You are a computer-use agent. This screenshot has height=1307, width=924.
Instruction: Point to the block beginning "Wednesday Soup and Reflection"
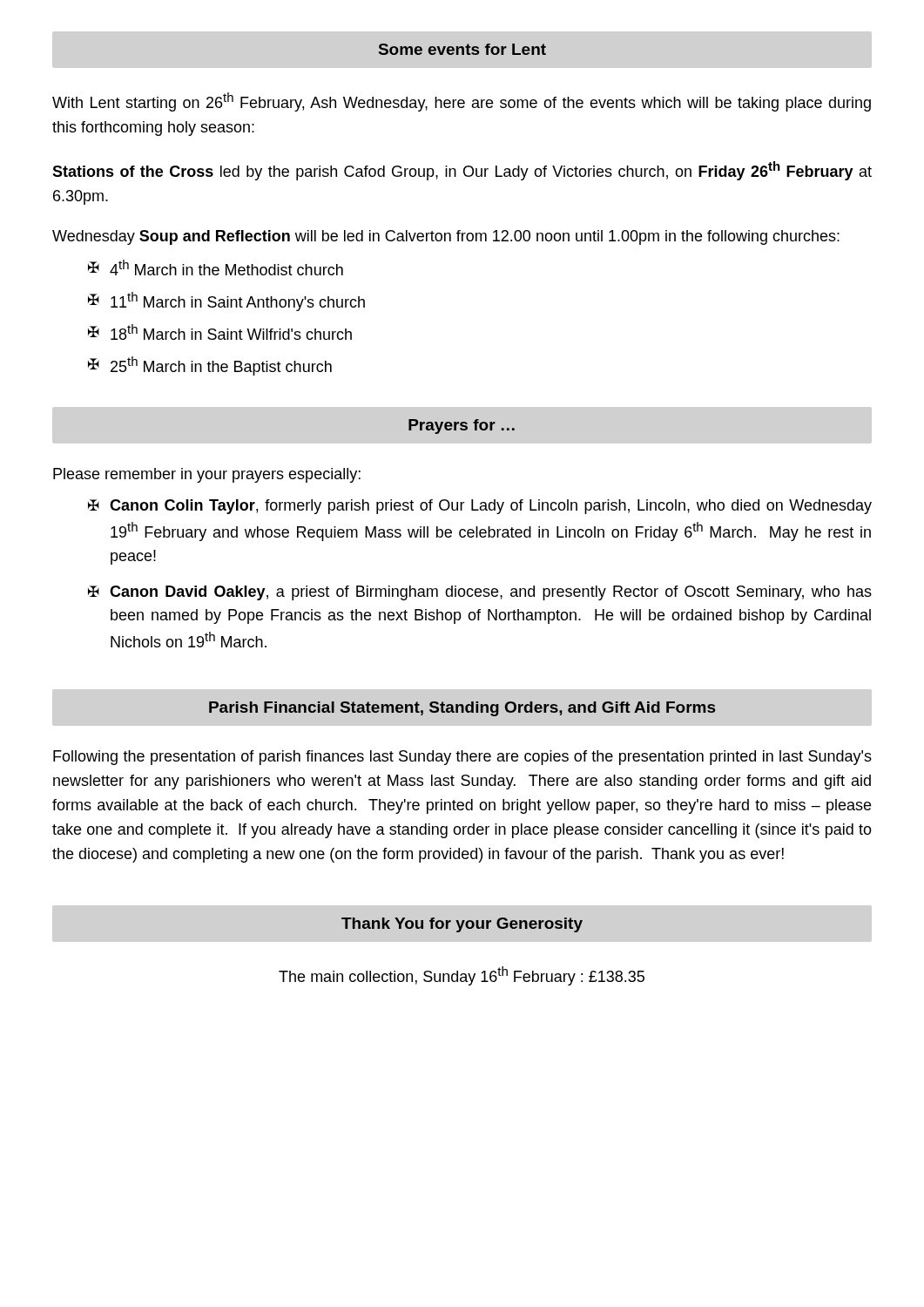pos(446,236)
